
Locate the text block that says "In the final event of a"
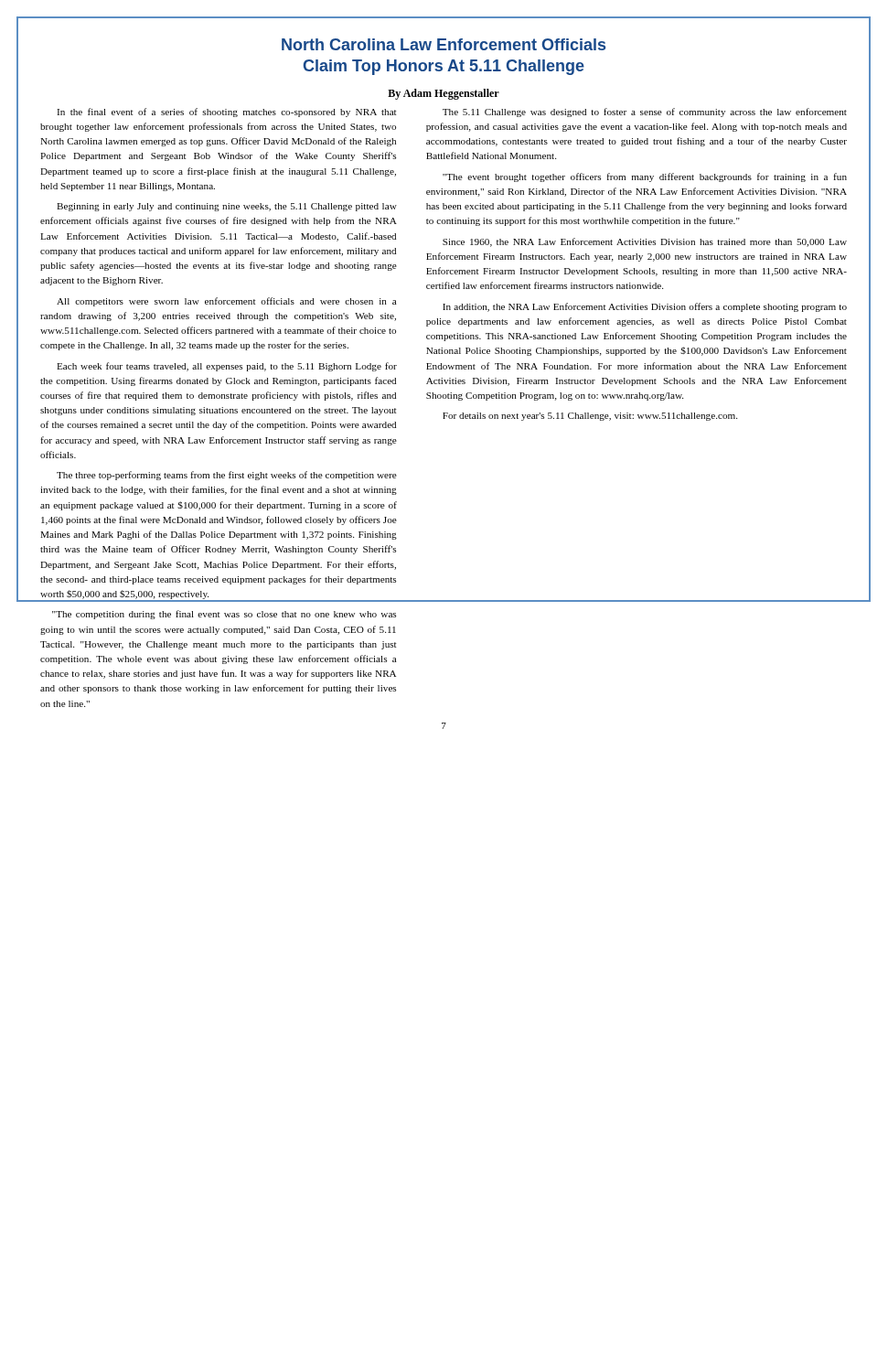tap(218, 149)
